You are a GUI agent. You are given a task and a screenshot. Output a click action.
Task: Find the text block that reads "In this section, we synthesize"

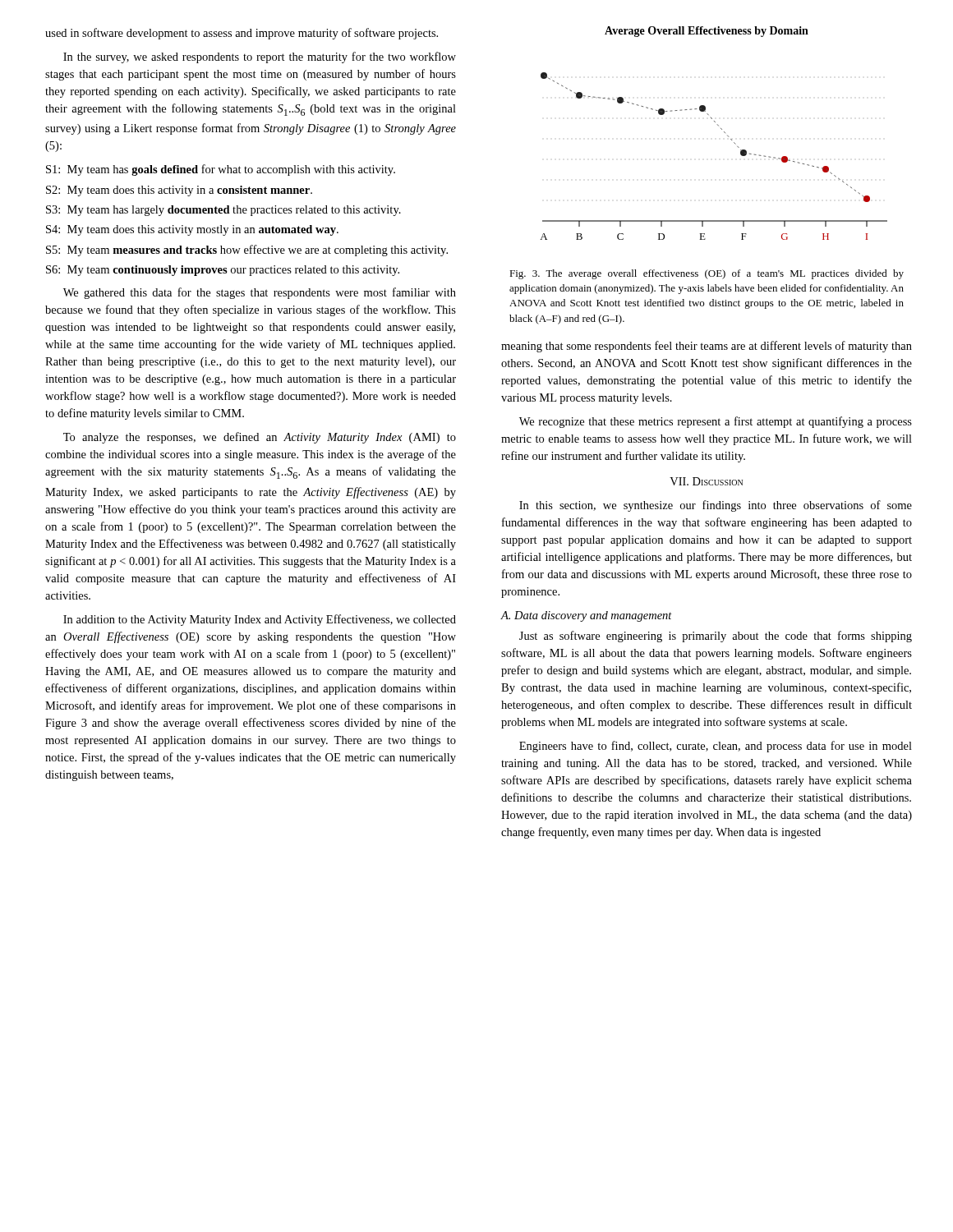pyautogui.click(x=707, y=549)
